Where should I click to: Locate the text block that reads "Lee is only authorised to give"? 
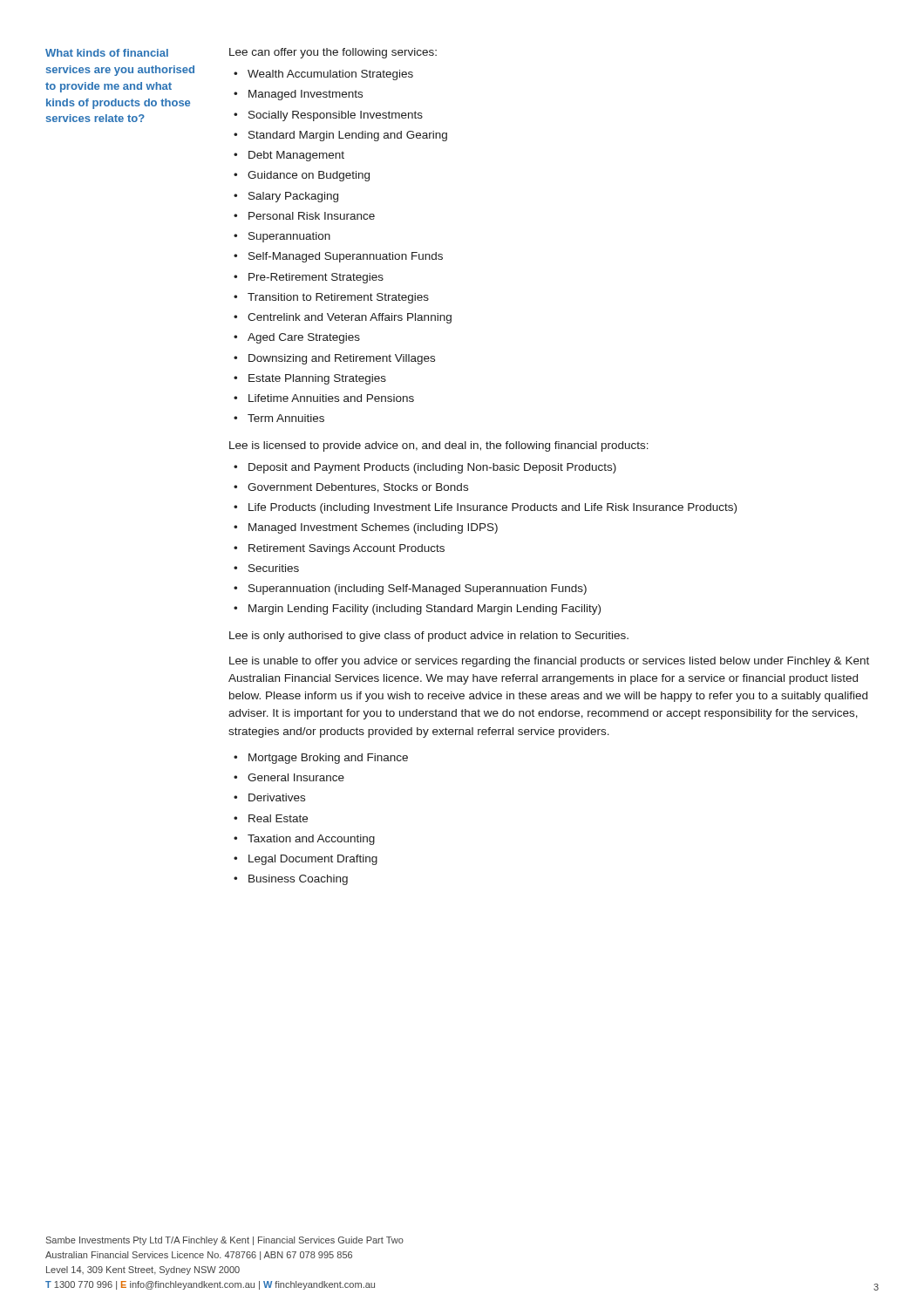[x=429, y=635]
